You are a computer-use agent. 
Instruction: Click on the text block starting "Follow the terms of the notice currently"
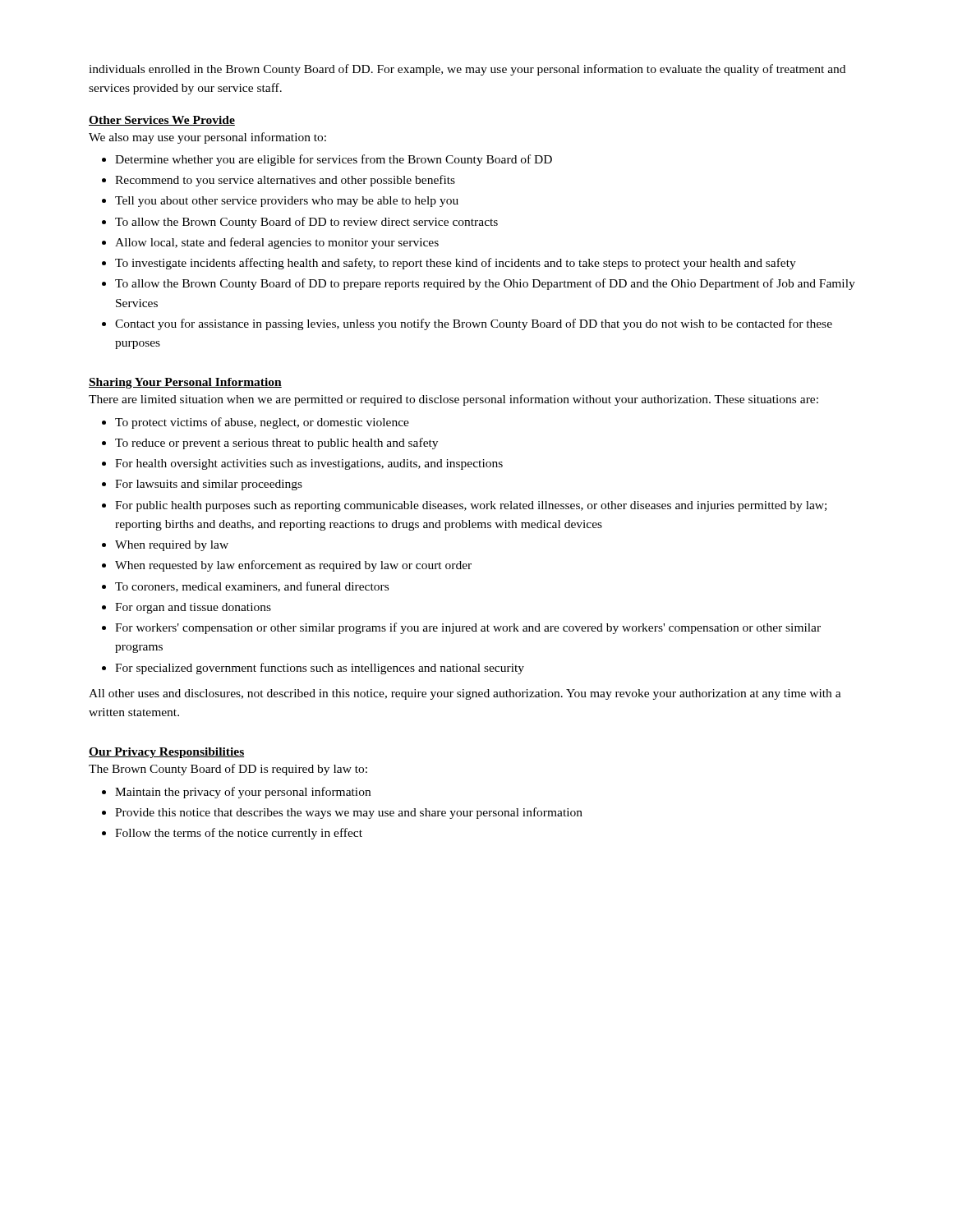(x=232, y=834)
